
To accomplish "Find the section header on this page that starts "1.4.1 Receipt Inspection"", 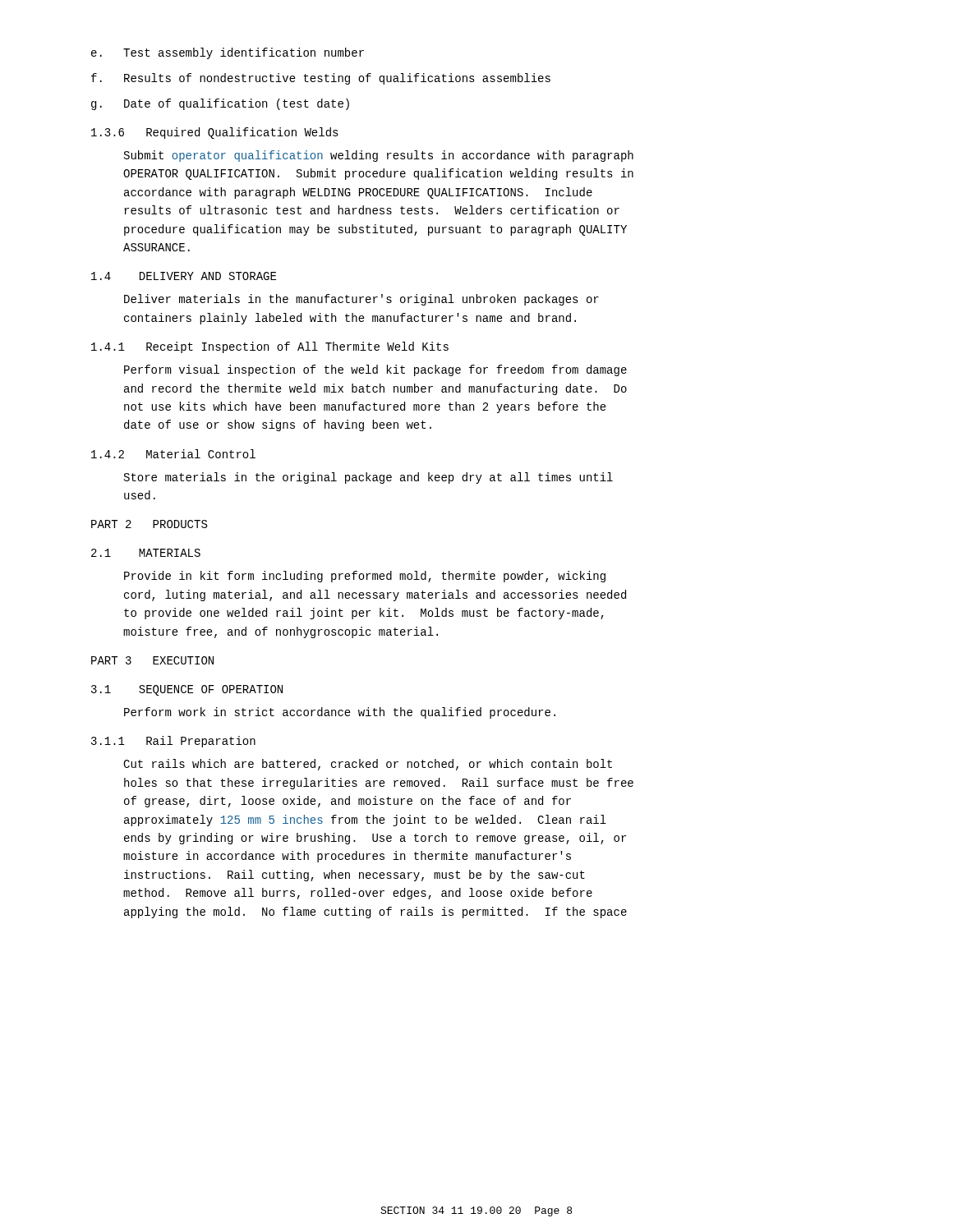I will click(270, 348).
